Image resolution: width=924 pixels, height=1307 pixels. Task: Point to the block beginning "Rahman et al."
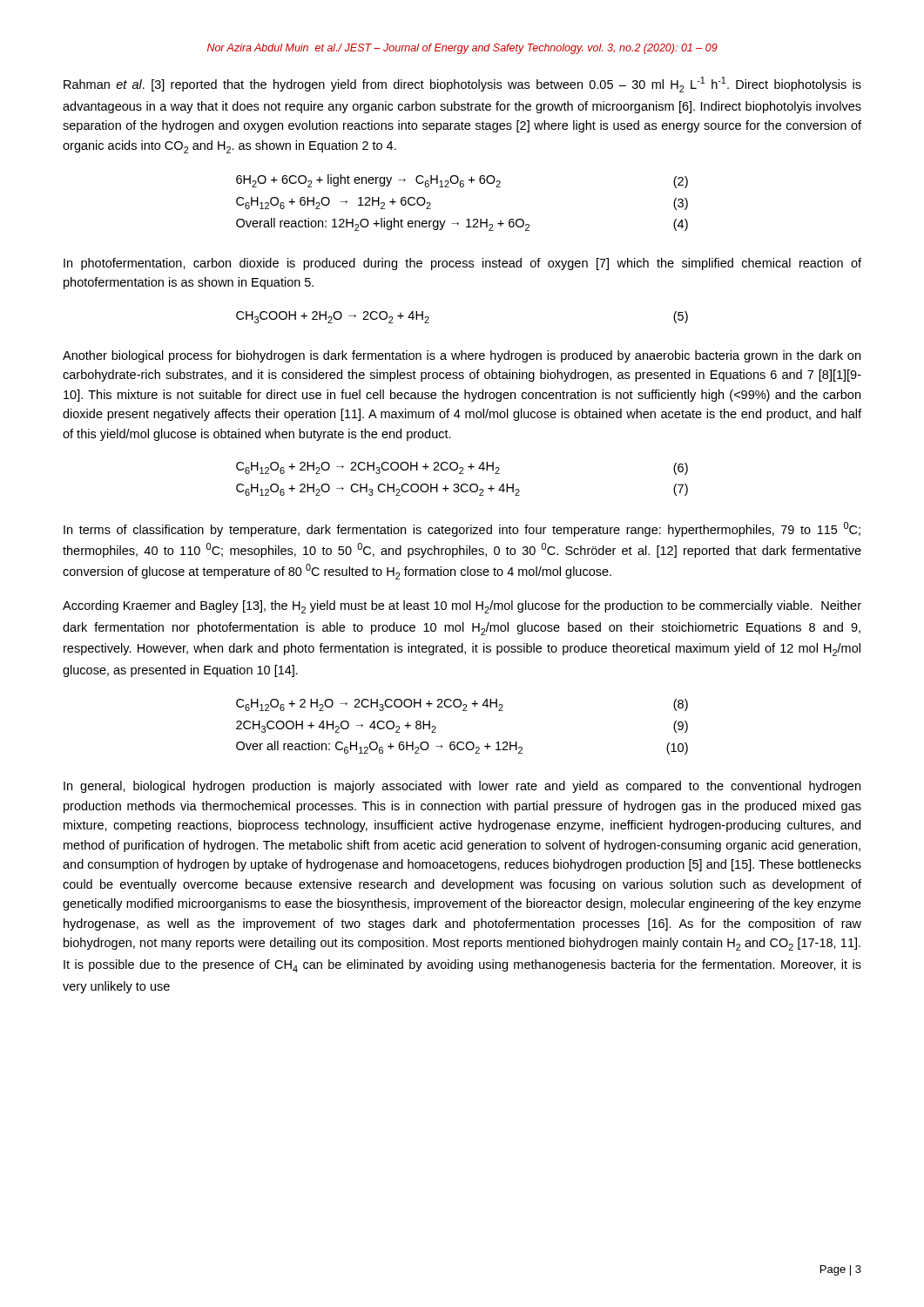[x=462, y=115]
